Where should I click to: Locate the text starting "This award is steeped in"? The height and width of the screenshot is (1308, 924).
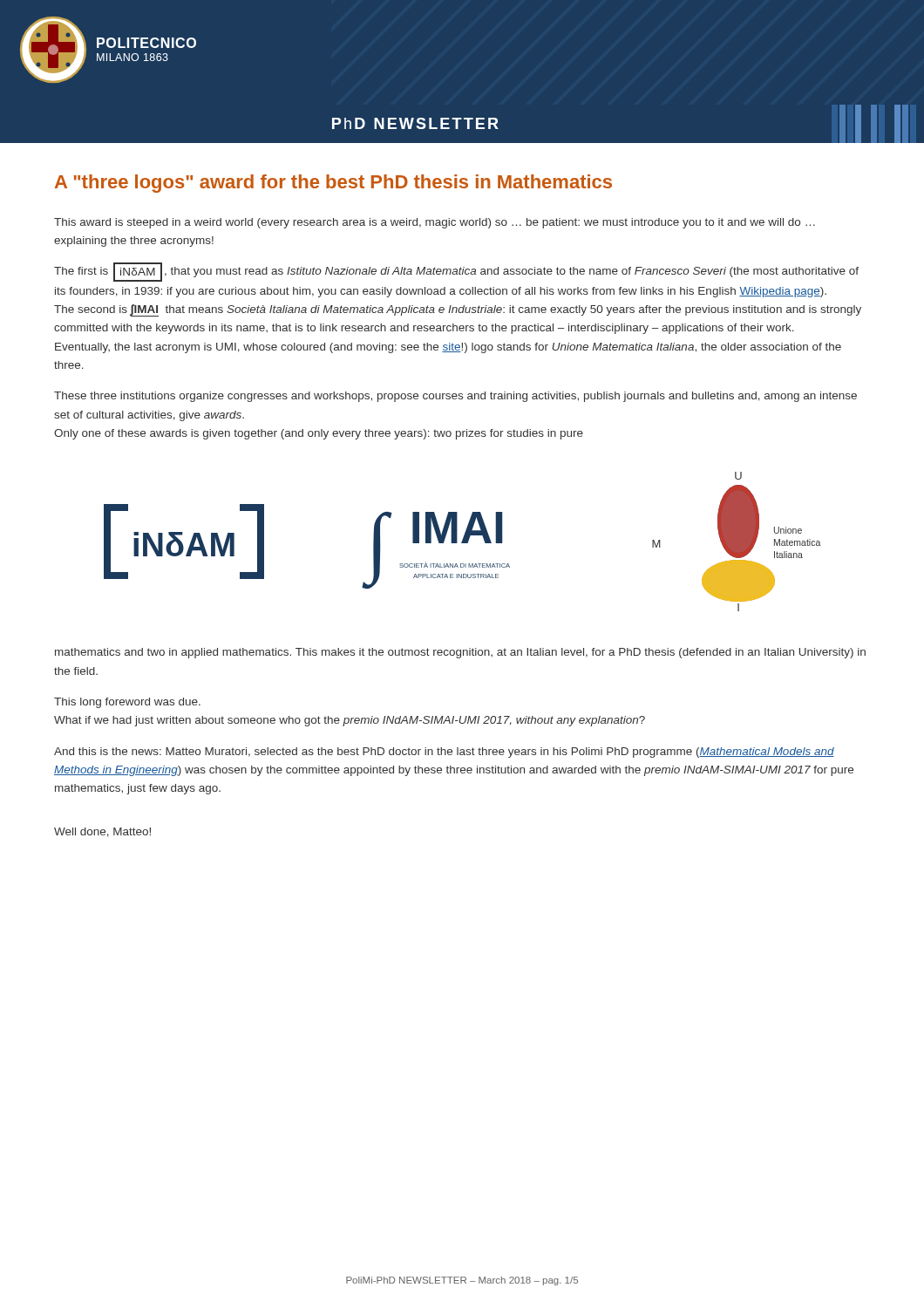click(x=435, y=231)
